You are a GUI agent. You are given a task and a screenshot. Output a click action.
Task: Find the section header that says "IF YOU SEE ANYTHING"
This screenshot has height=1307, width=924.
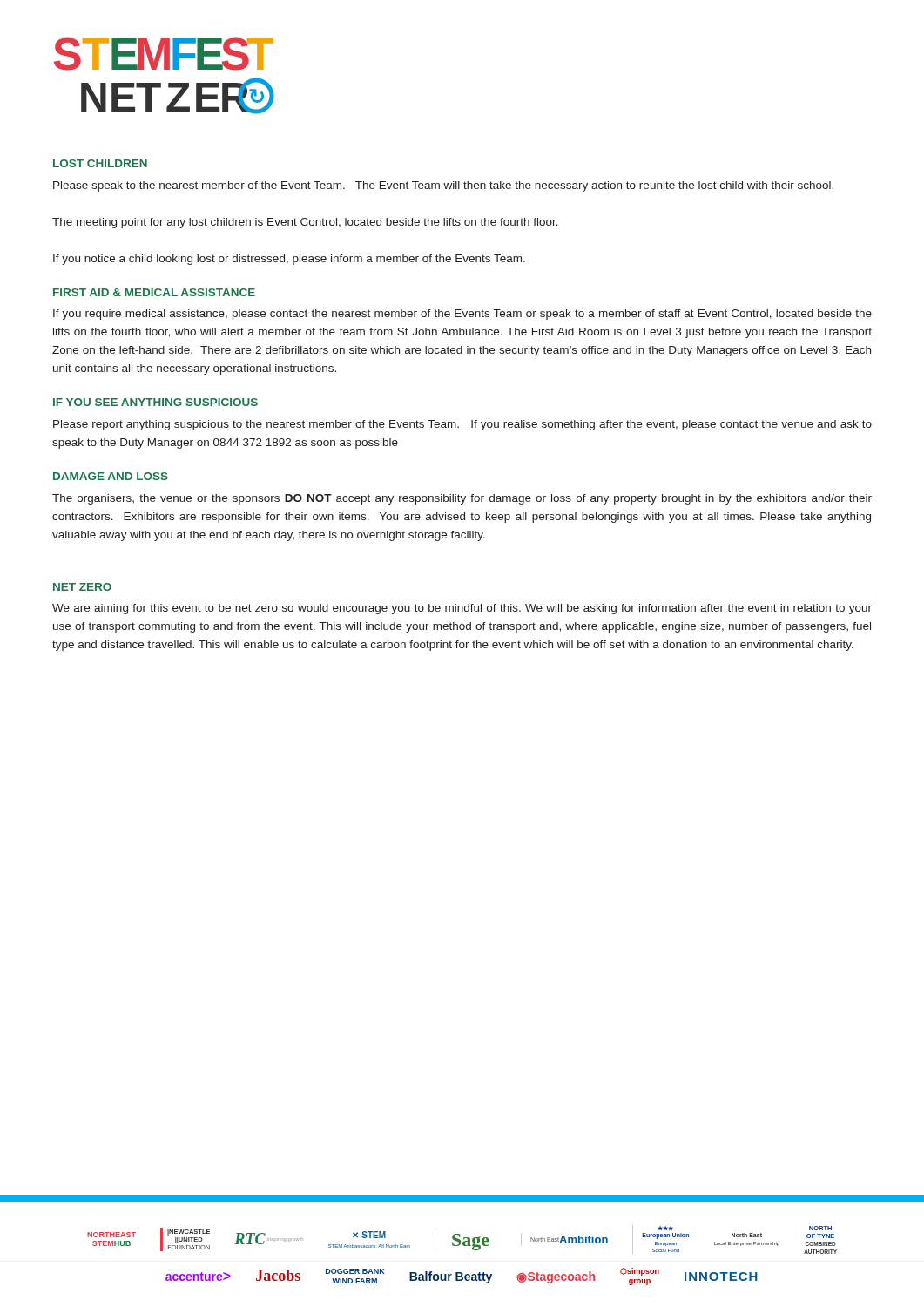pos(462,423)
